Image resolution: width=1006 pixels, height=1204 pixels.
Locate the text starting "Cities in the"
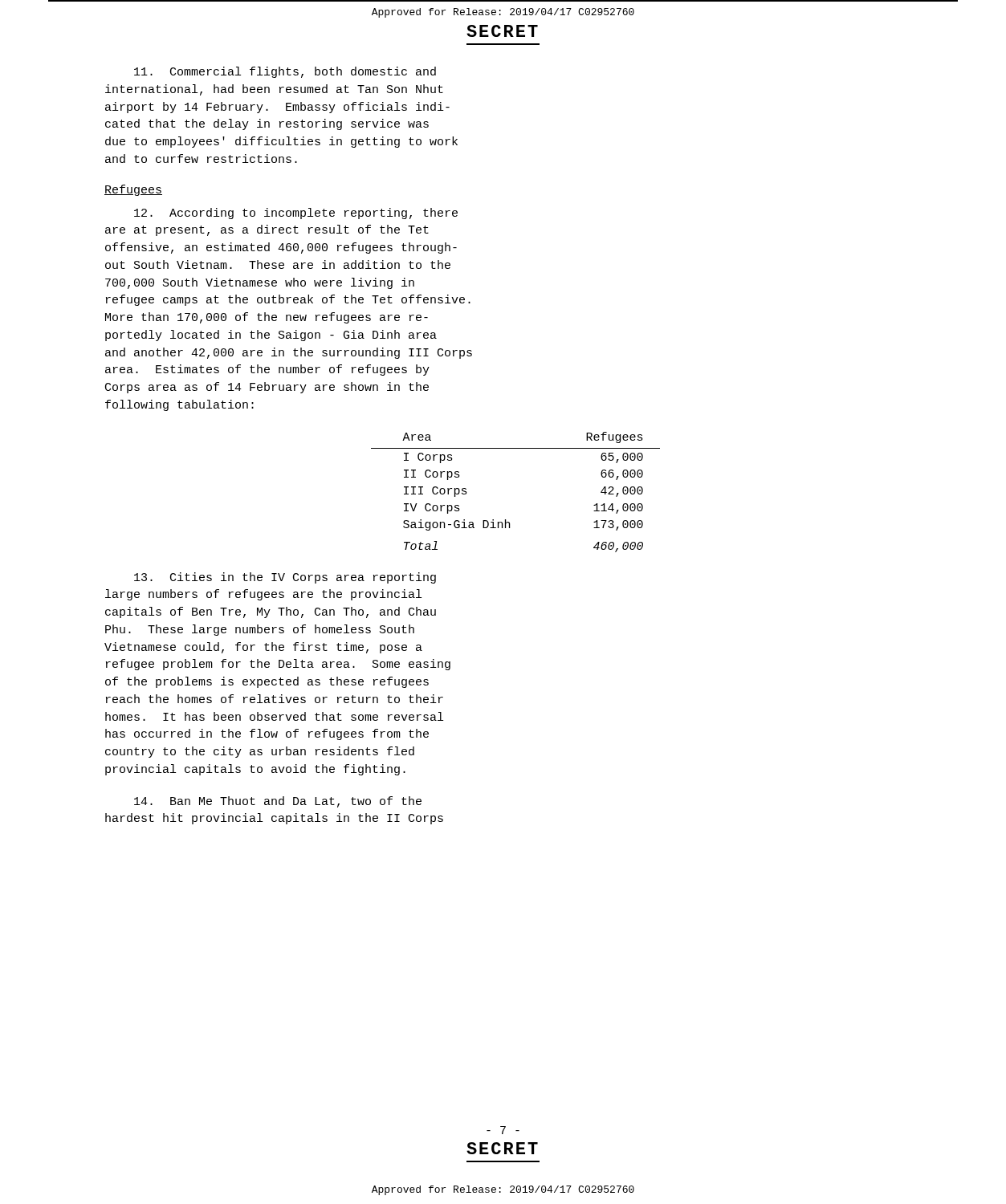pos(278,674)
